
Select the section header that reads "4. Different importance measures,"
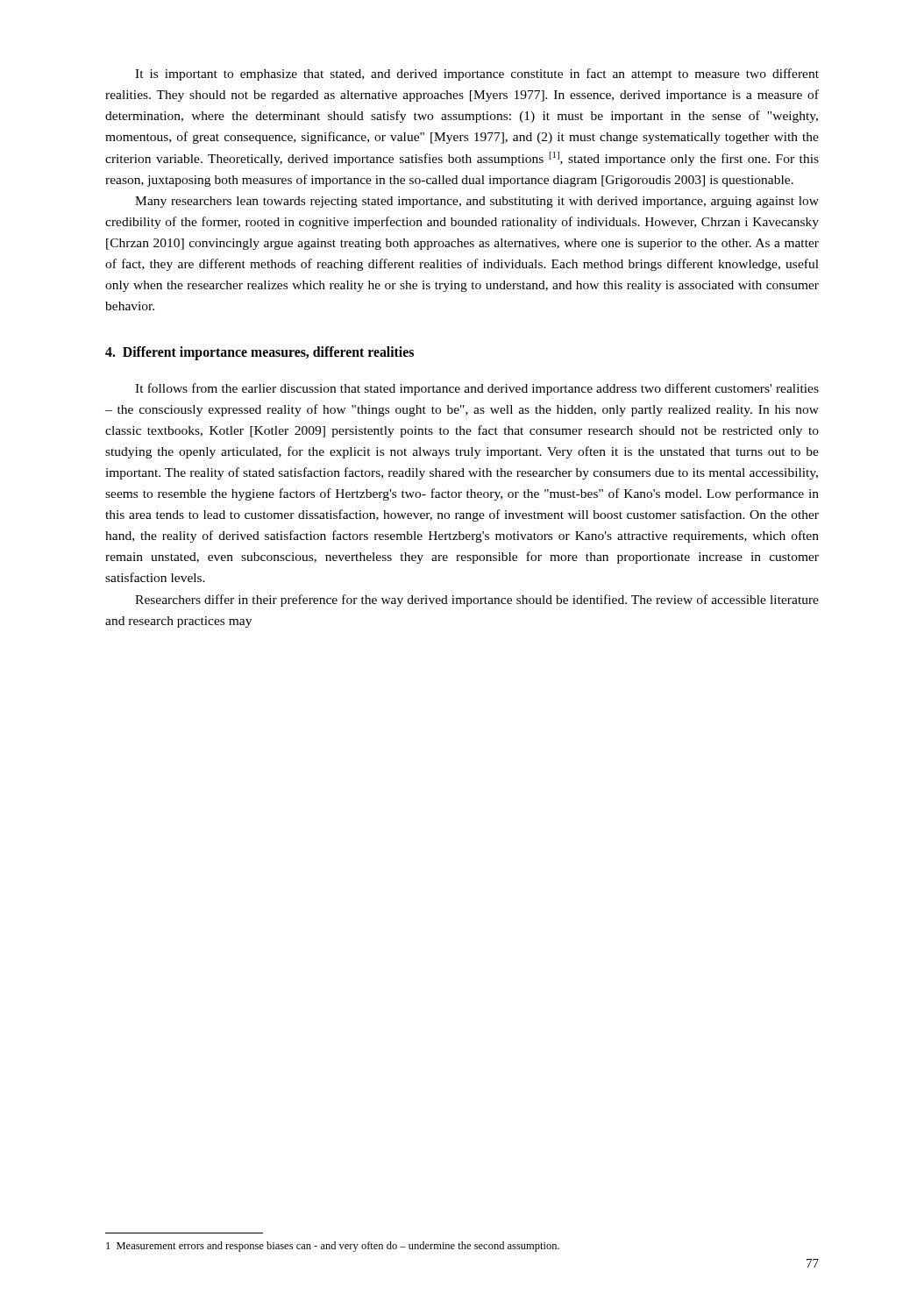click(x=260, y=352)
